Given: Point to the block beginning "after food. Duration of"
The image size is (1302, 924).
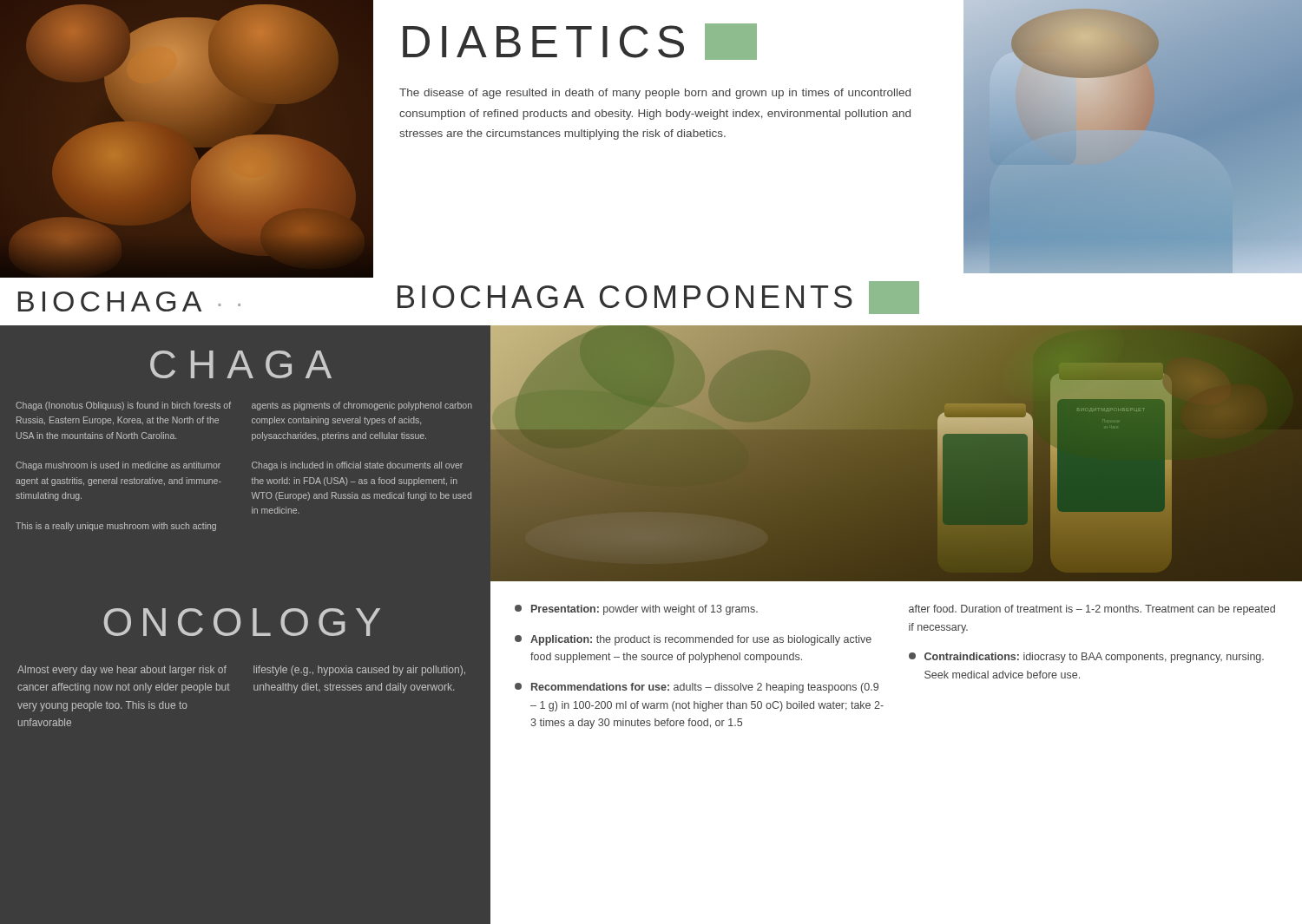Looking at the screenshot, I should click(1092, 618).
